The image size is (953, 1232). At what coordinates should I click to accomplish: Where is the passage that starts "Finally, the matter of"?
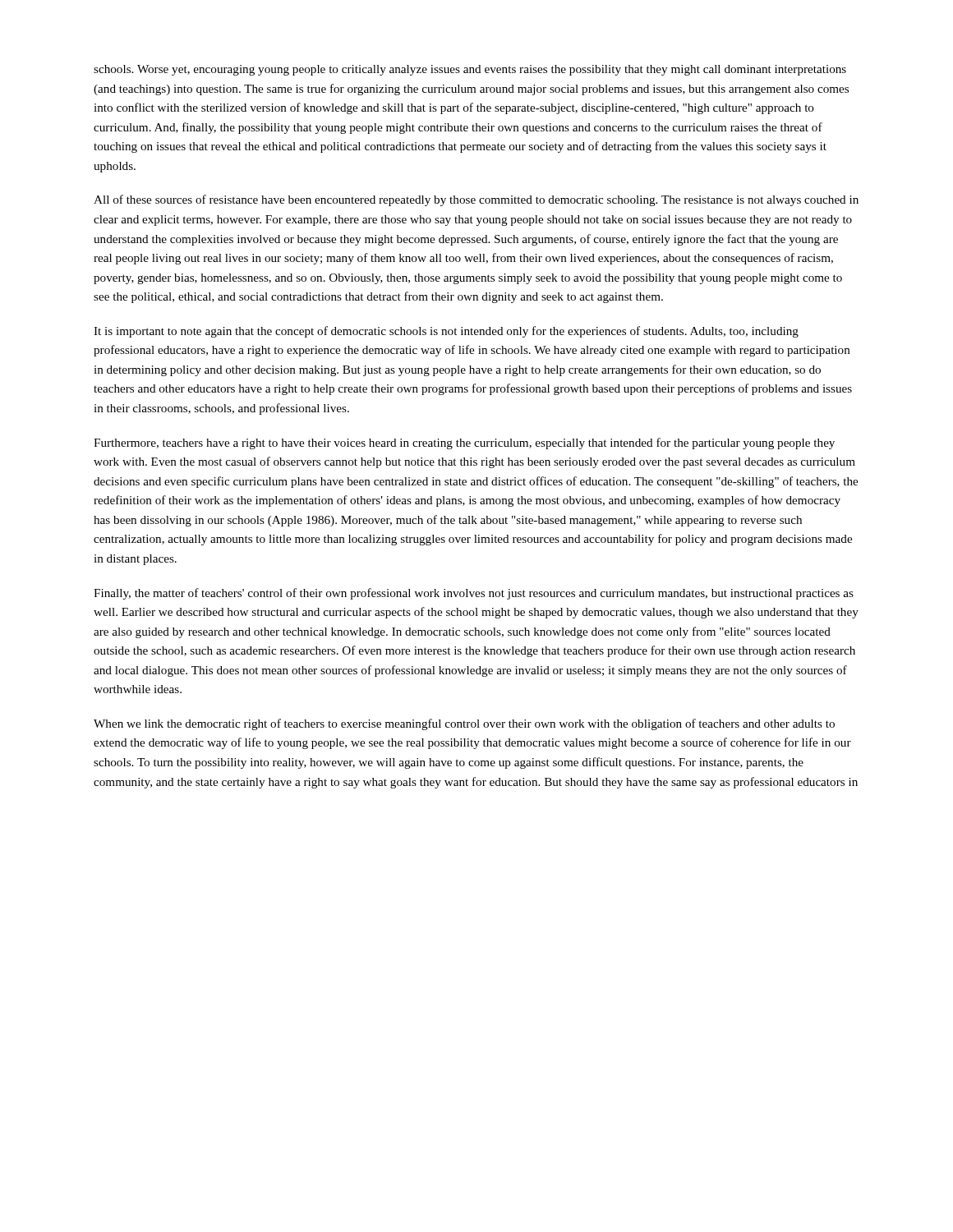pyautogui.click(x=476, y=641)
